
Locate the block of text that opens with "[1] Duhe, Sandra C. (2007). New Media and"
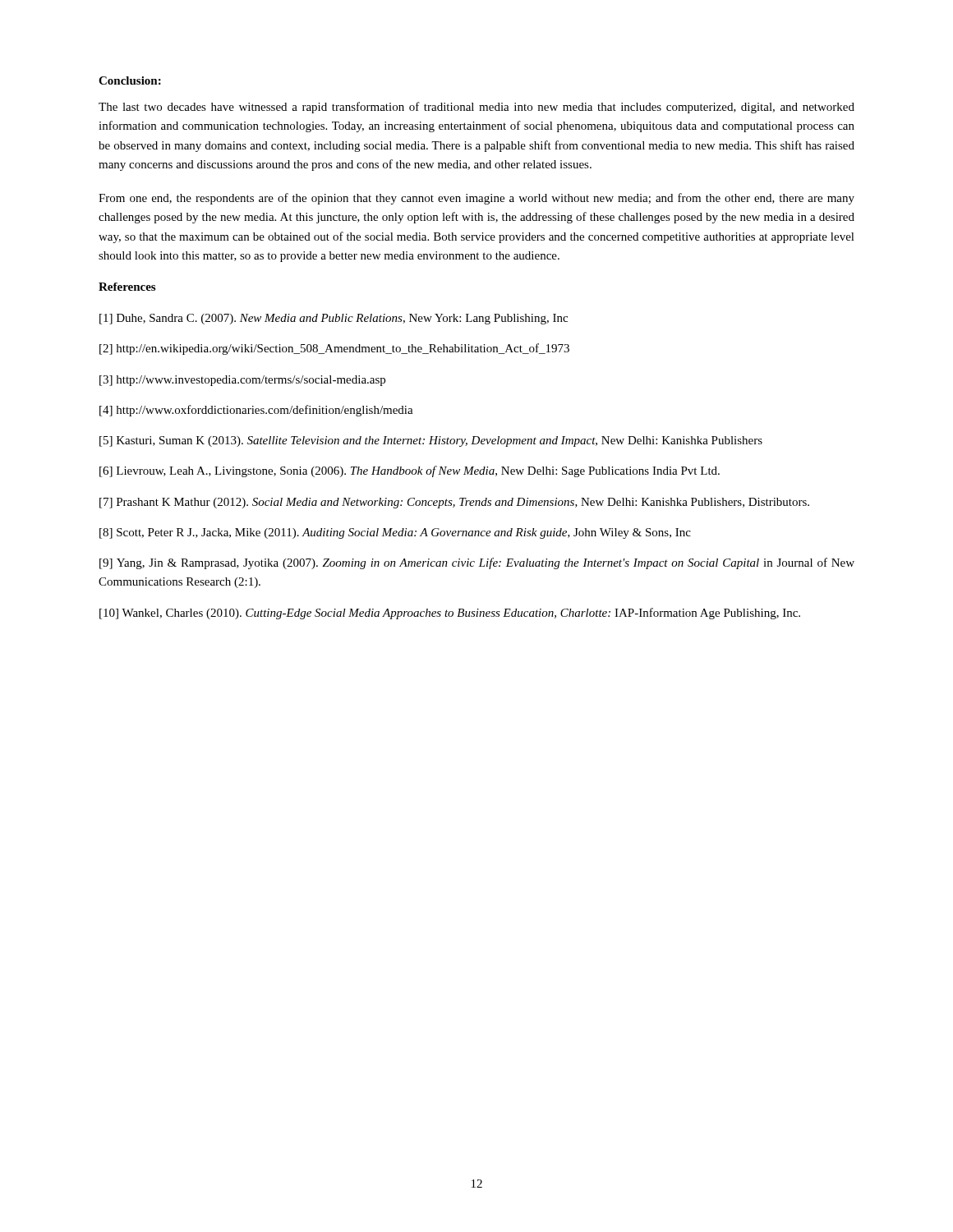333,318
